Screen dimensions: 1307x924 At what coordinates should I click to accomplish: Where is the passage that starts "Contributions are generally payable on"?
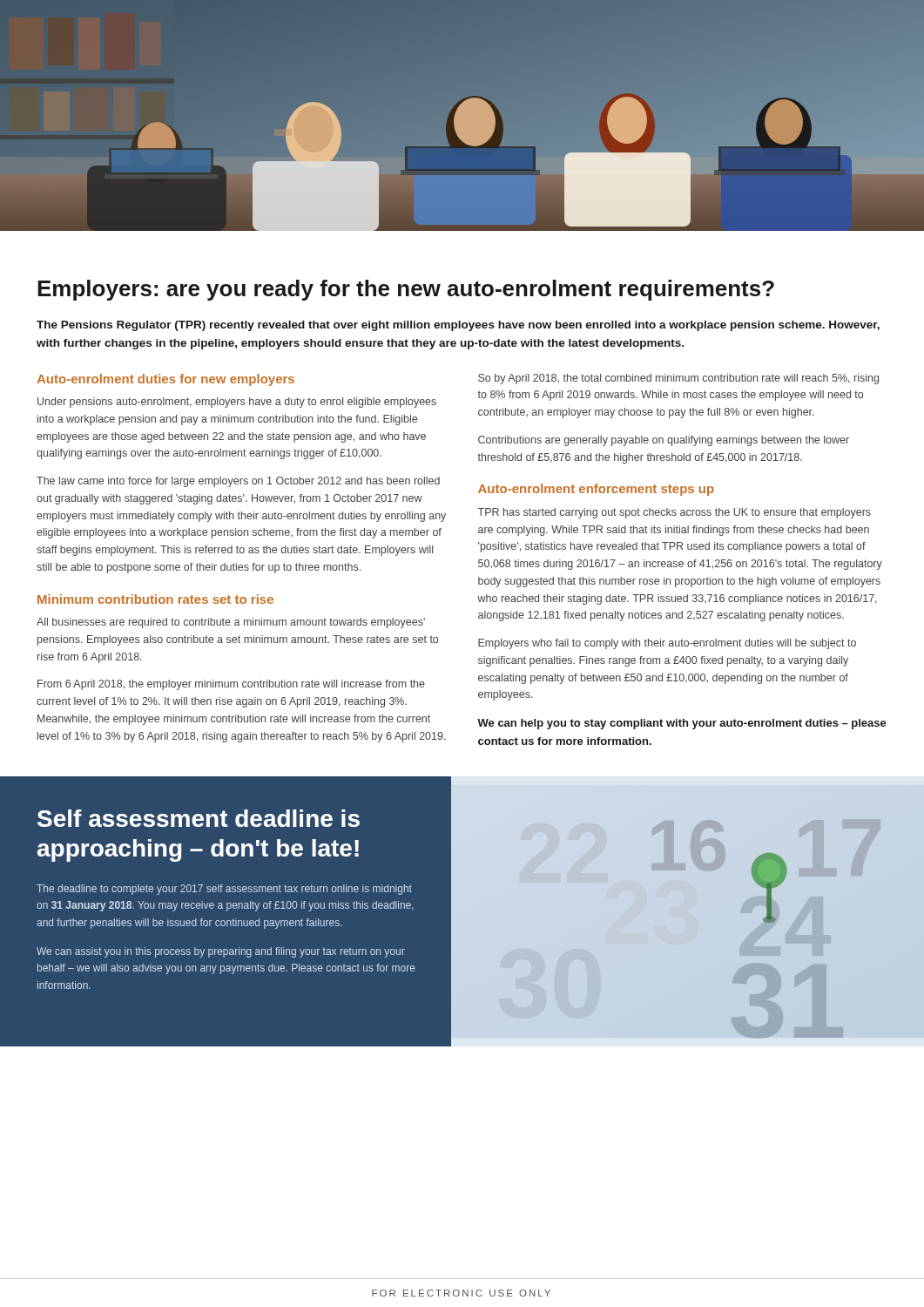click(x=663, y=449)
